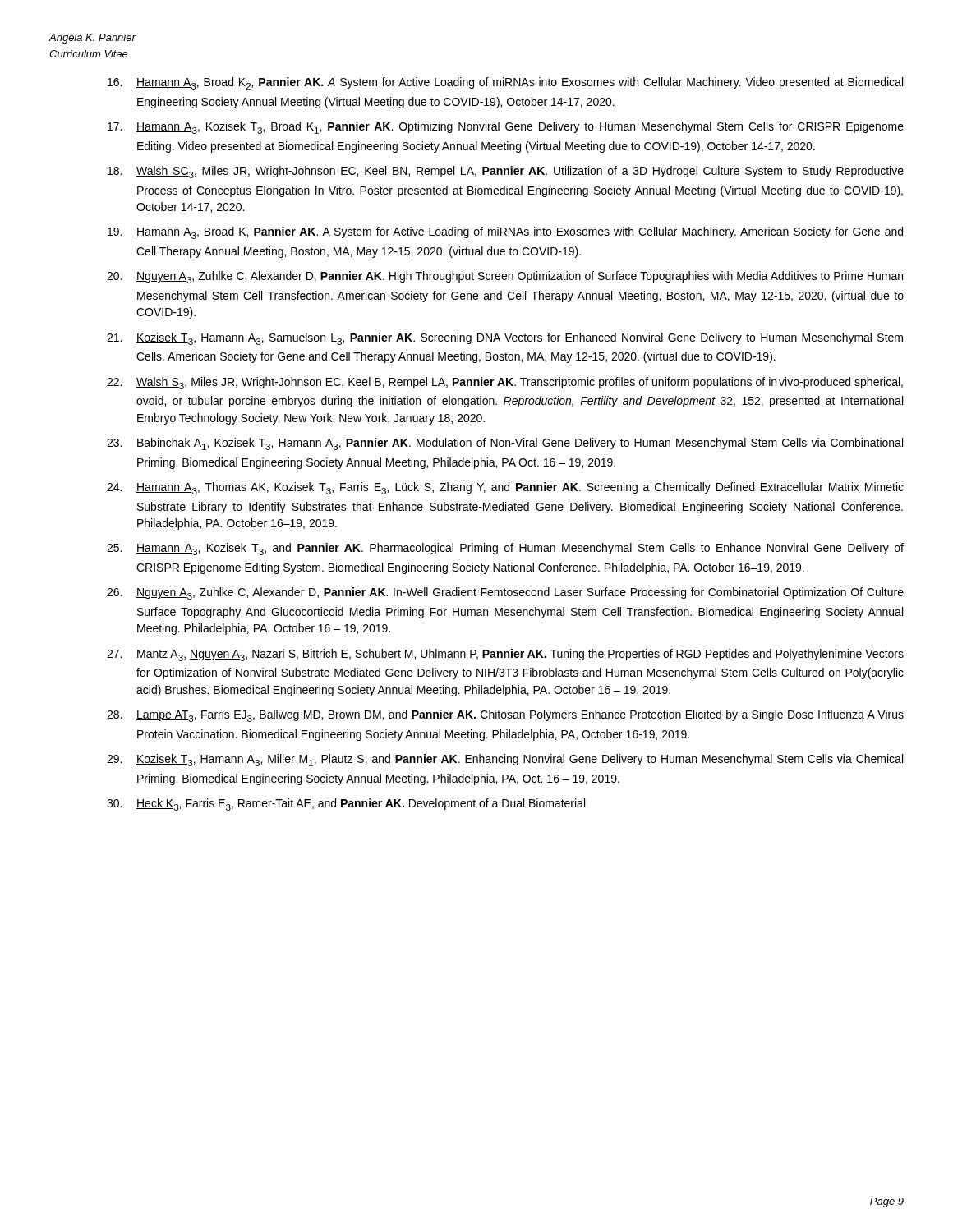Find the block on this page that starts "24. Hamann A3, Thomas AK,"
Image resolution: width=953 pixels, height=1232 pixels.
click(x=505, y=505)
